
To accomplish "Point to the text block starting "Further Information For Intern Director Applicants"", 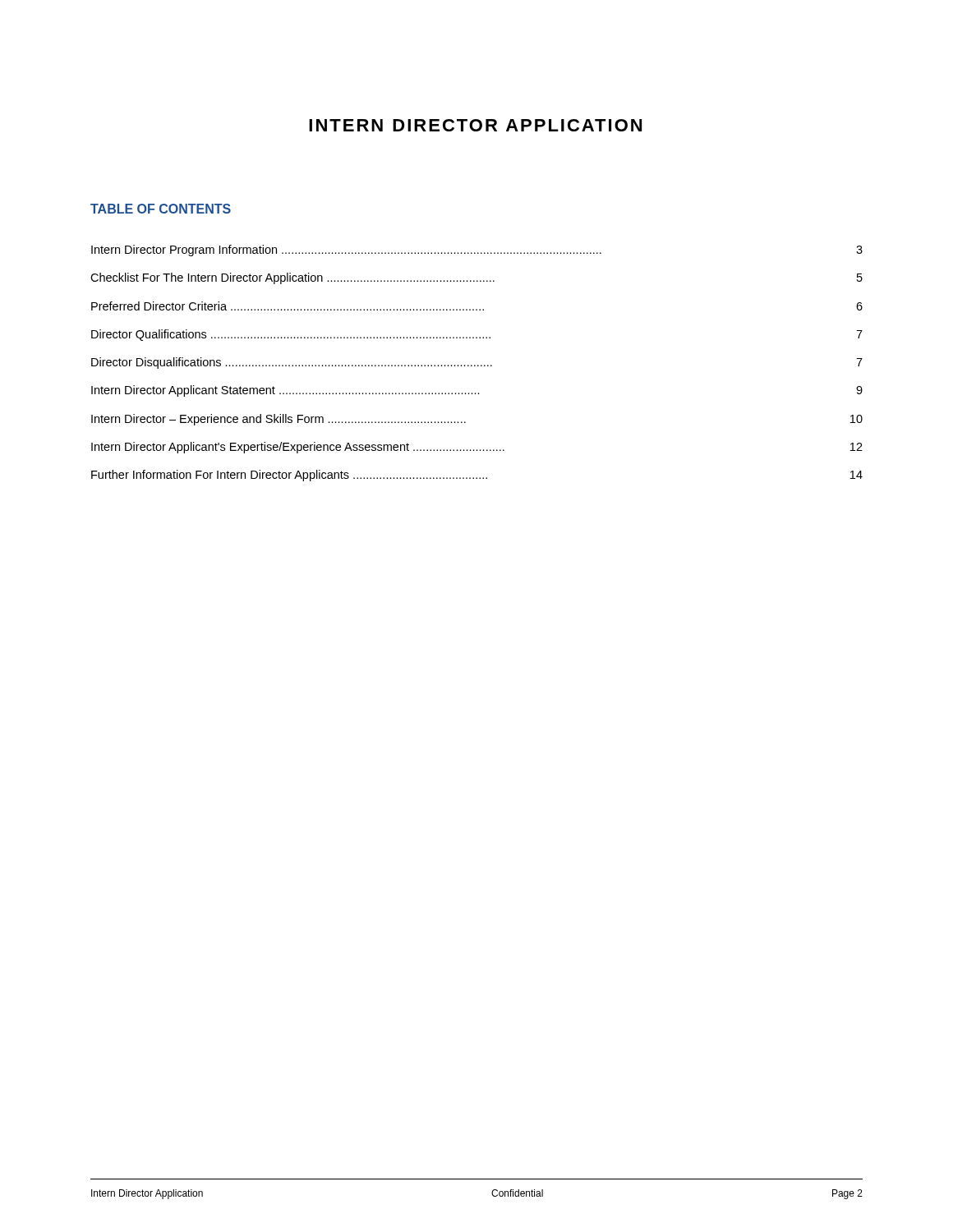I will [476, 475].
